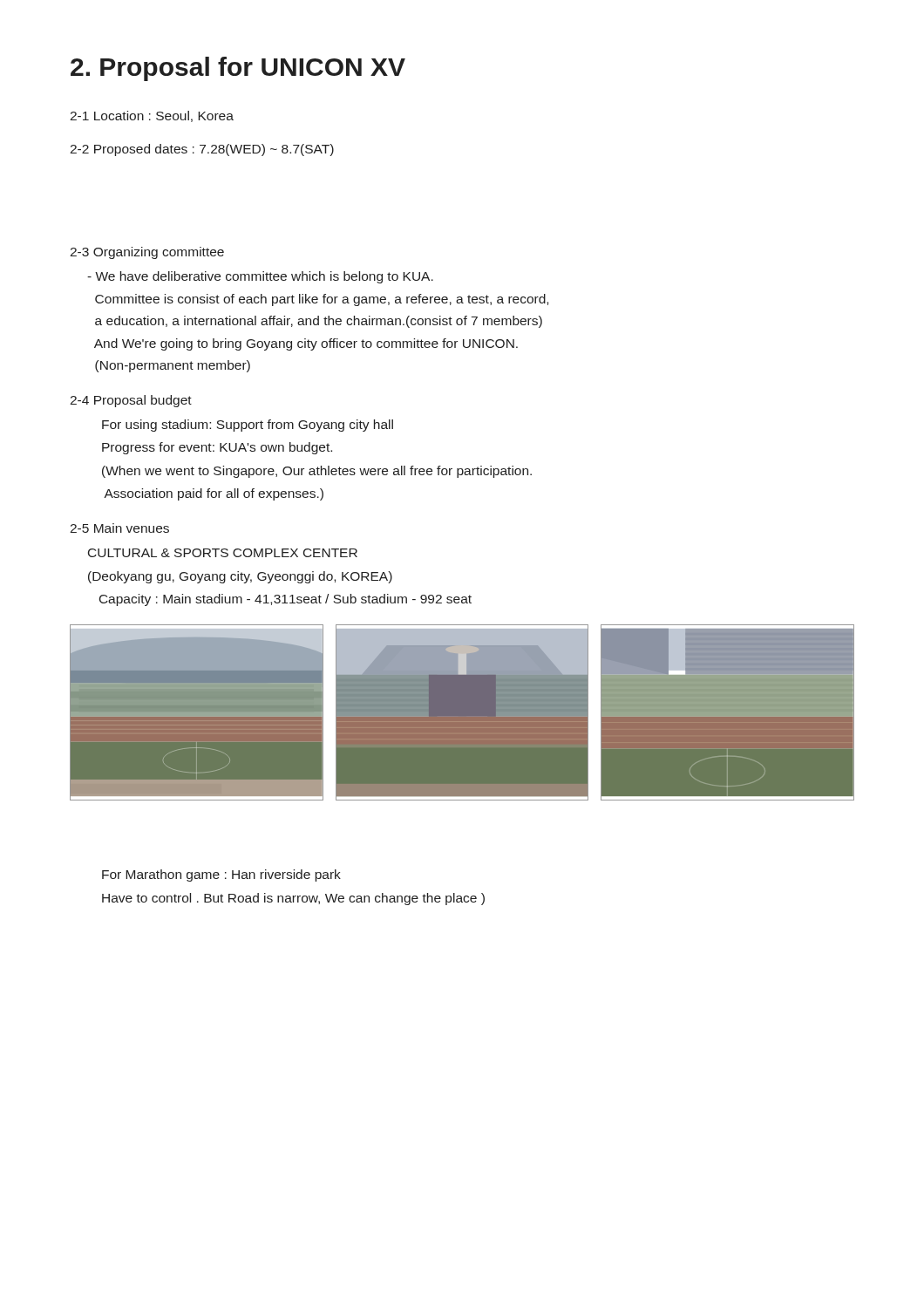This screenshot has height=1308, width=924.
Task: Select the text block starting "2. Proposal for"
Action: (238, 67)
